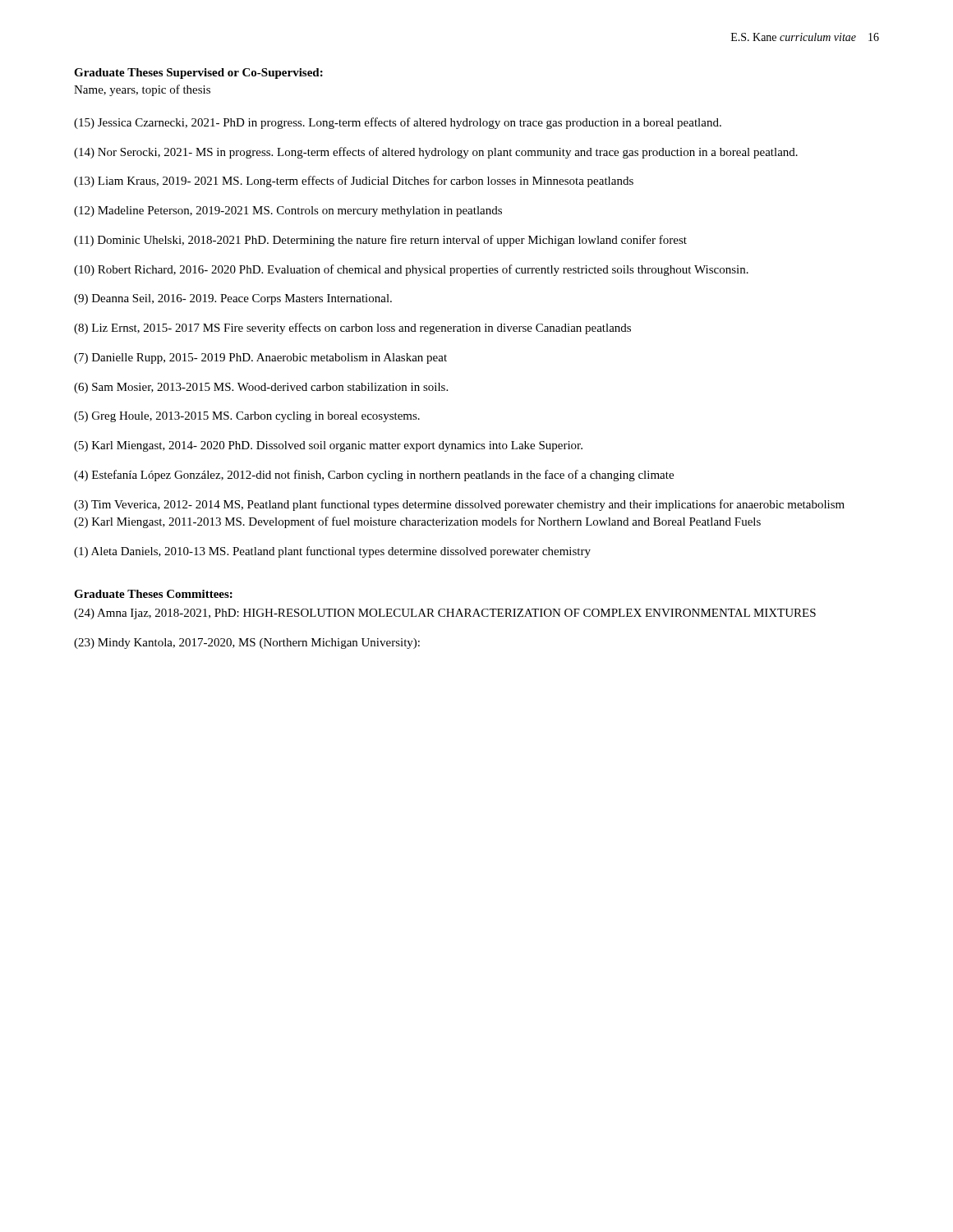
Task: Find the block on this page that starts "(4) Estefanía López González,"
Action: pos(374,475)
